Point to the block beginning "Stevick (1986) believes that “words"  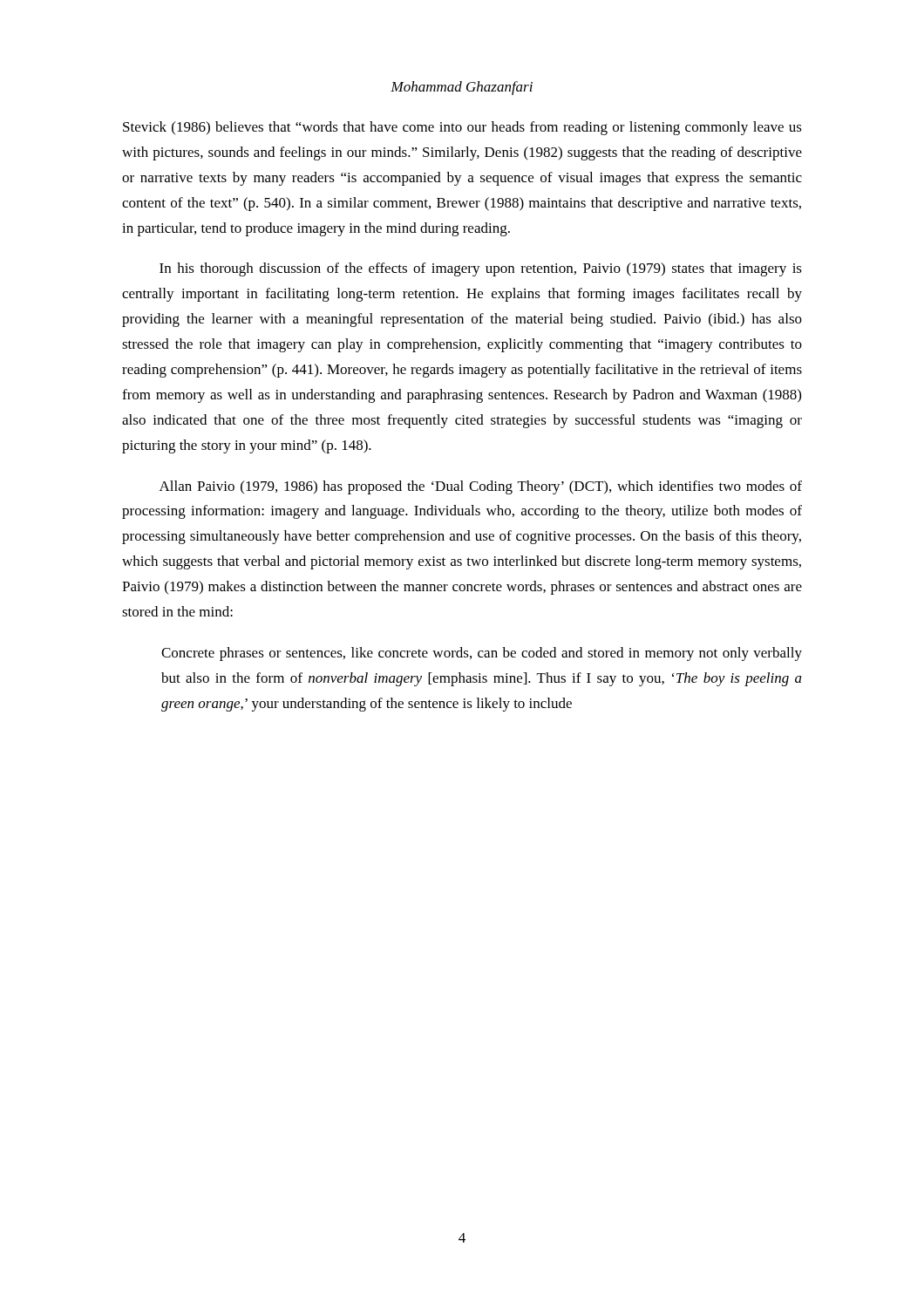click(462, 177)
